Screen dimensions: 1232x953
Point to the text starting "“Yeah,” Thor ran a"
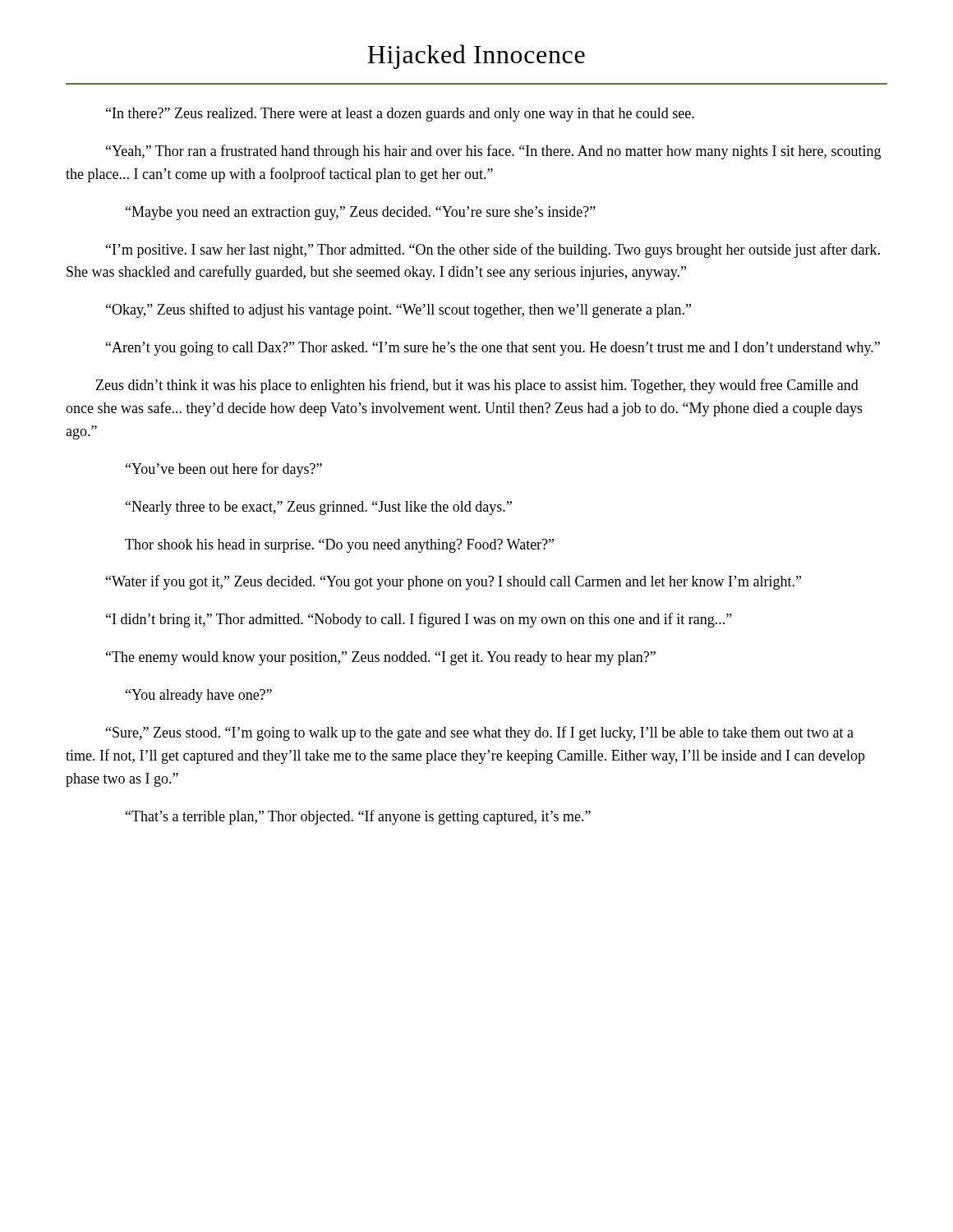[473, 163]
